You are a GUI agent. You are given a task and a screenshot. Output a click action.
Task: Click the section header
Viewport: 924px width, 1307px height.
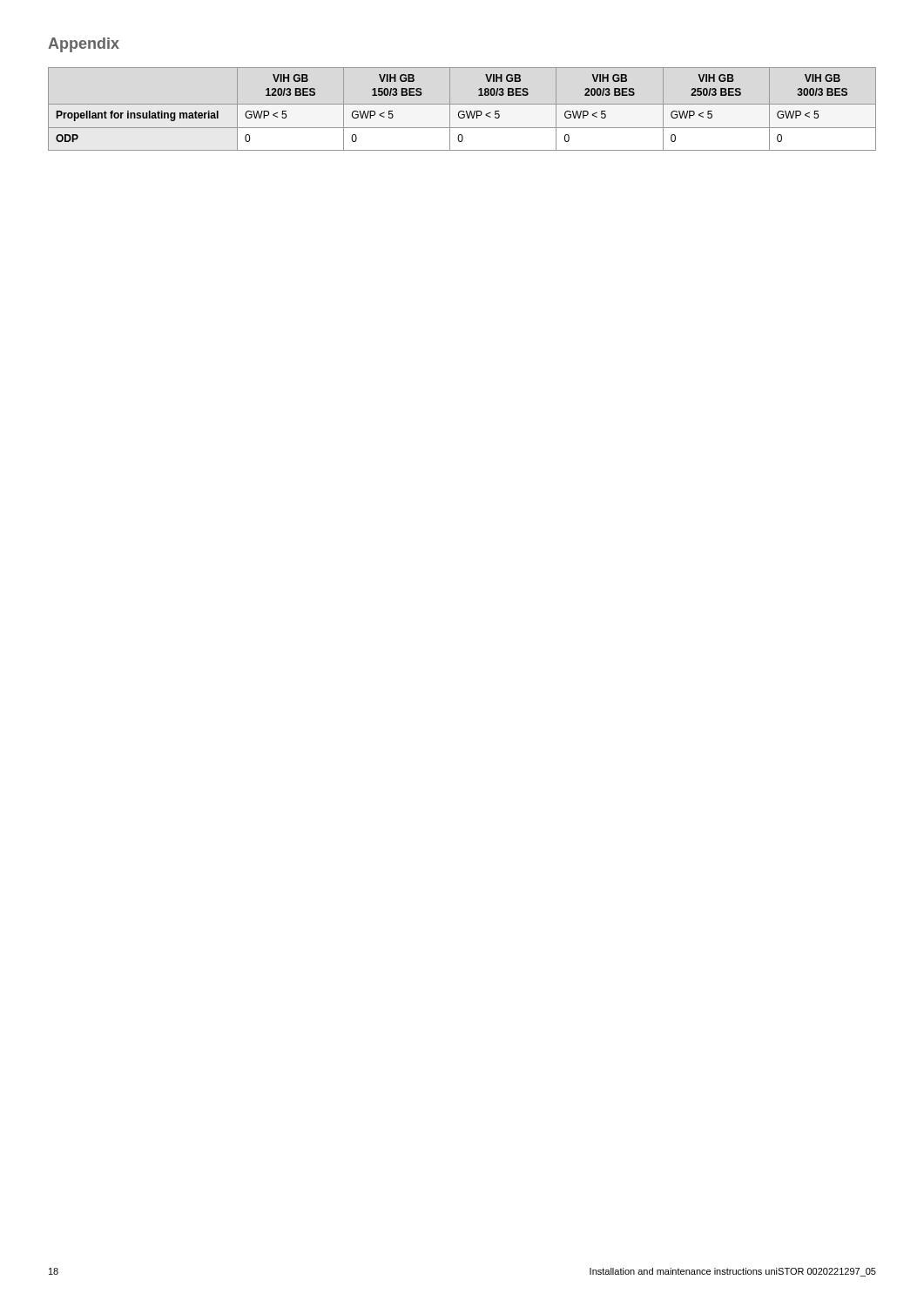[84, 44]
